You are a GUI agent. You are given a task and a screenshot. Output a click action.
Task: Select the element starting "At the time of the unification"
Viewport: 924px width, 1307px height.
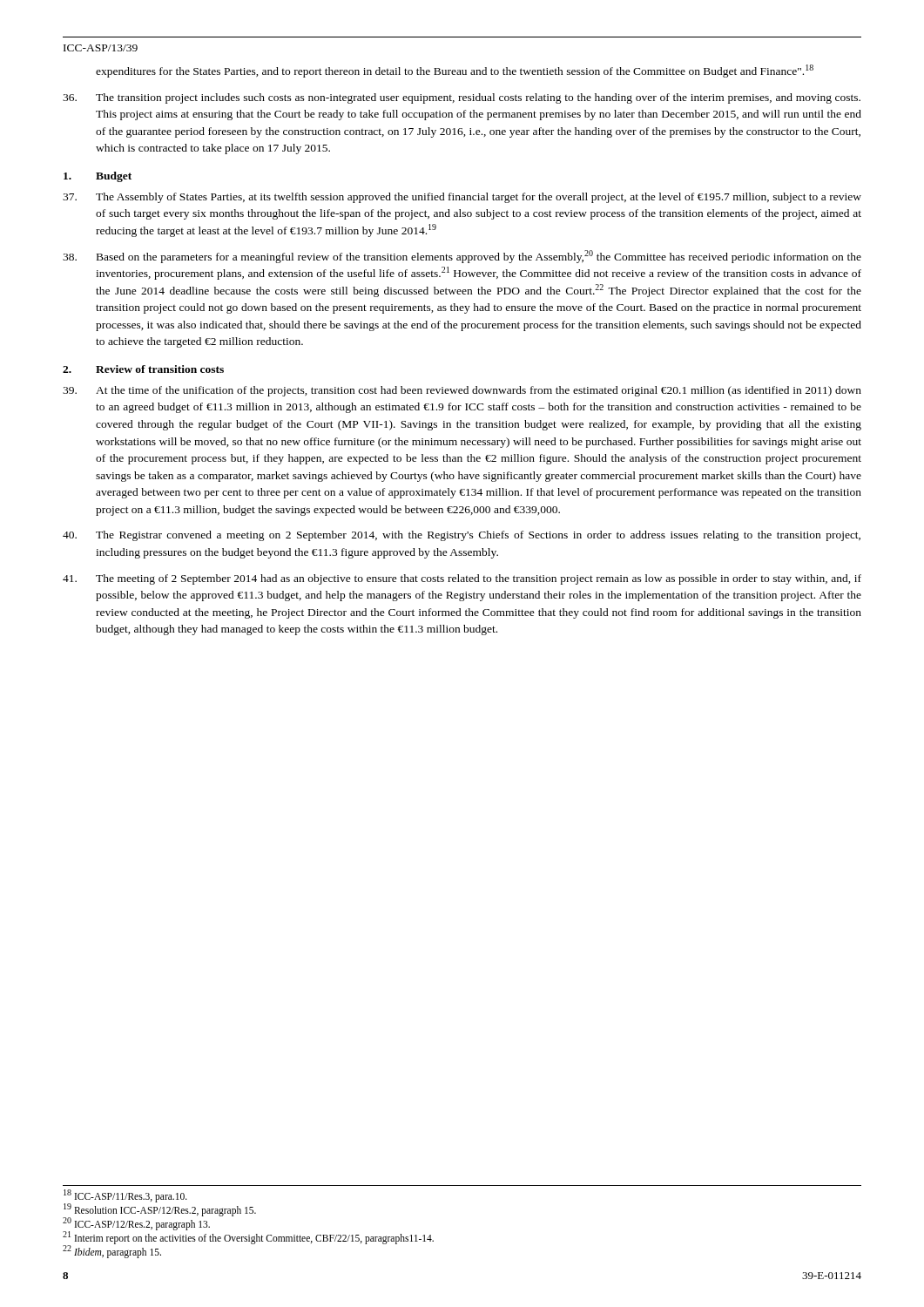[462, 450]
